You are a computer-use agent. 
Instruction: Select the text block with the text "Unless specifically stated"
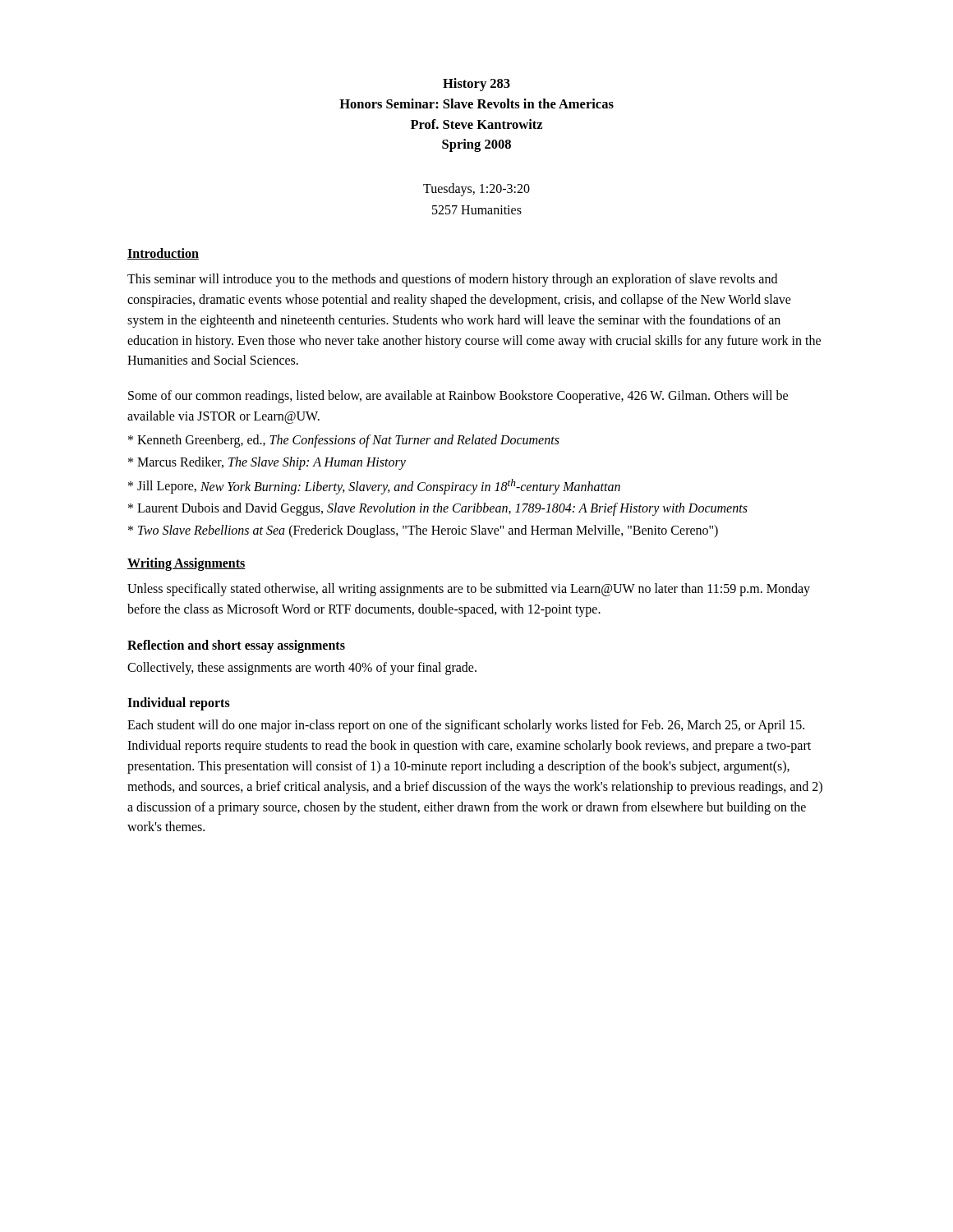tap(469, 599)
